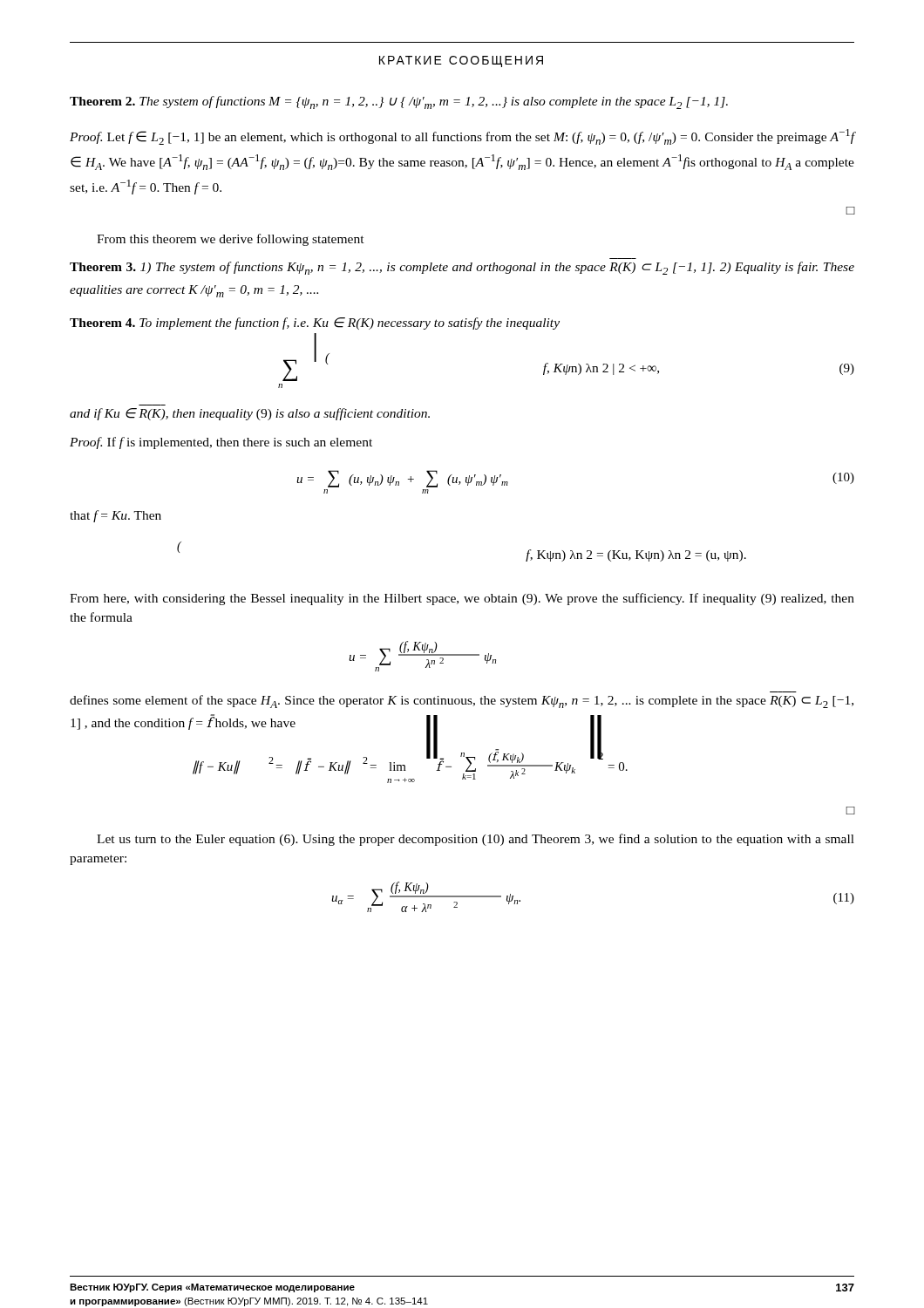924x1308 pixels.
Task: Point to the block beginning "and if Ku ∈ R(K), then inequality"
Action: point(250,414)
